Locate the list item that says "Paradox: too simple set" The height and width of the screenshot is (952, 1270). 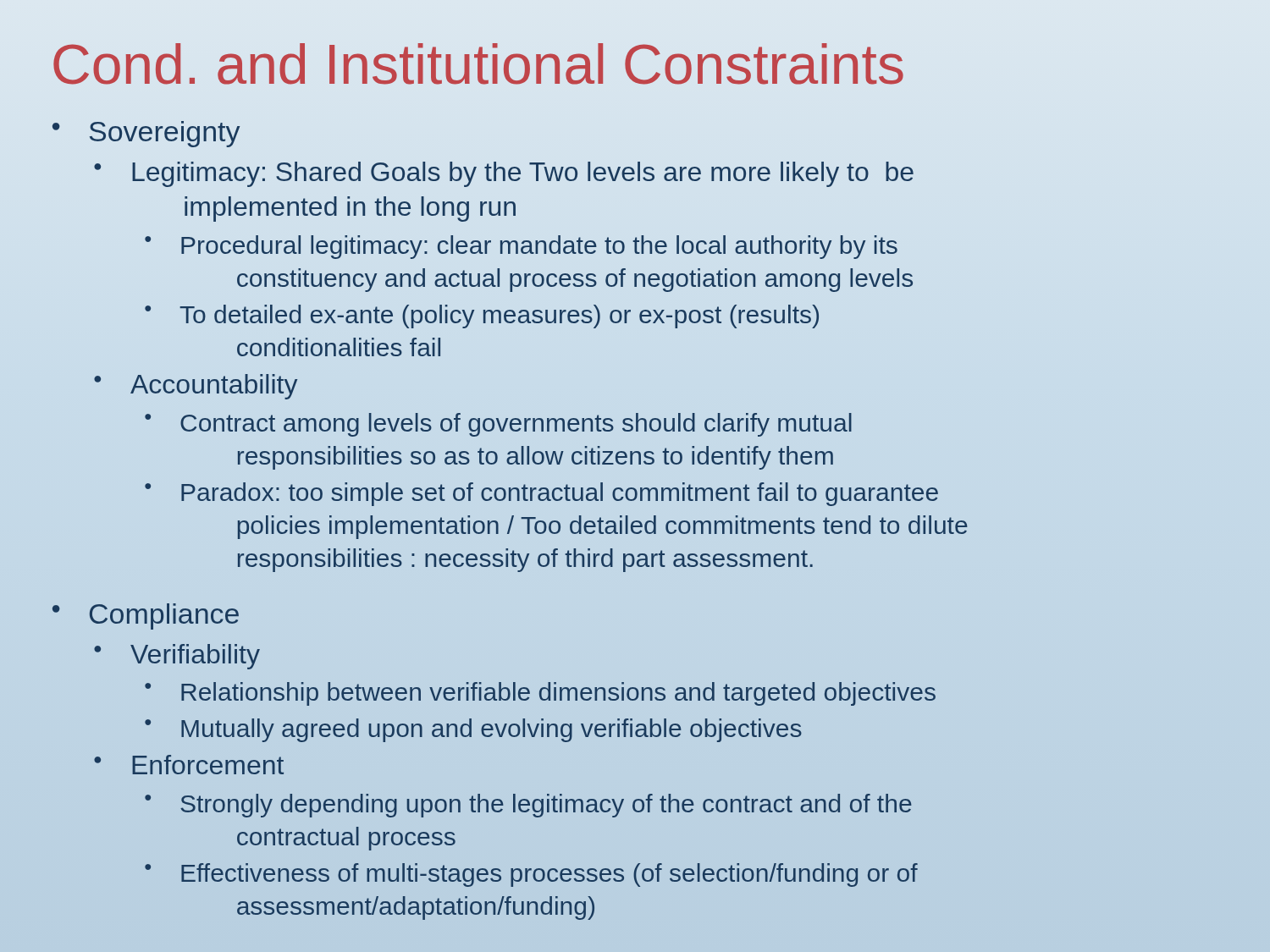coord(574,525)
